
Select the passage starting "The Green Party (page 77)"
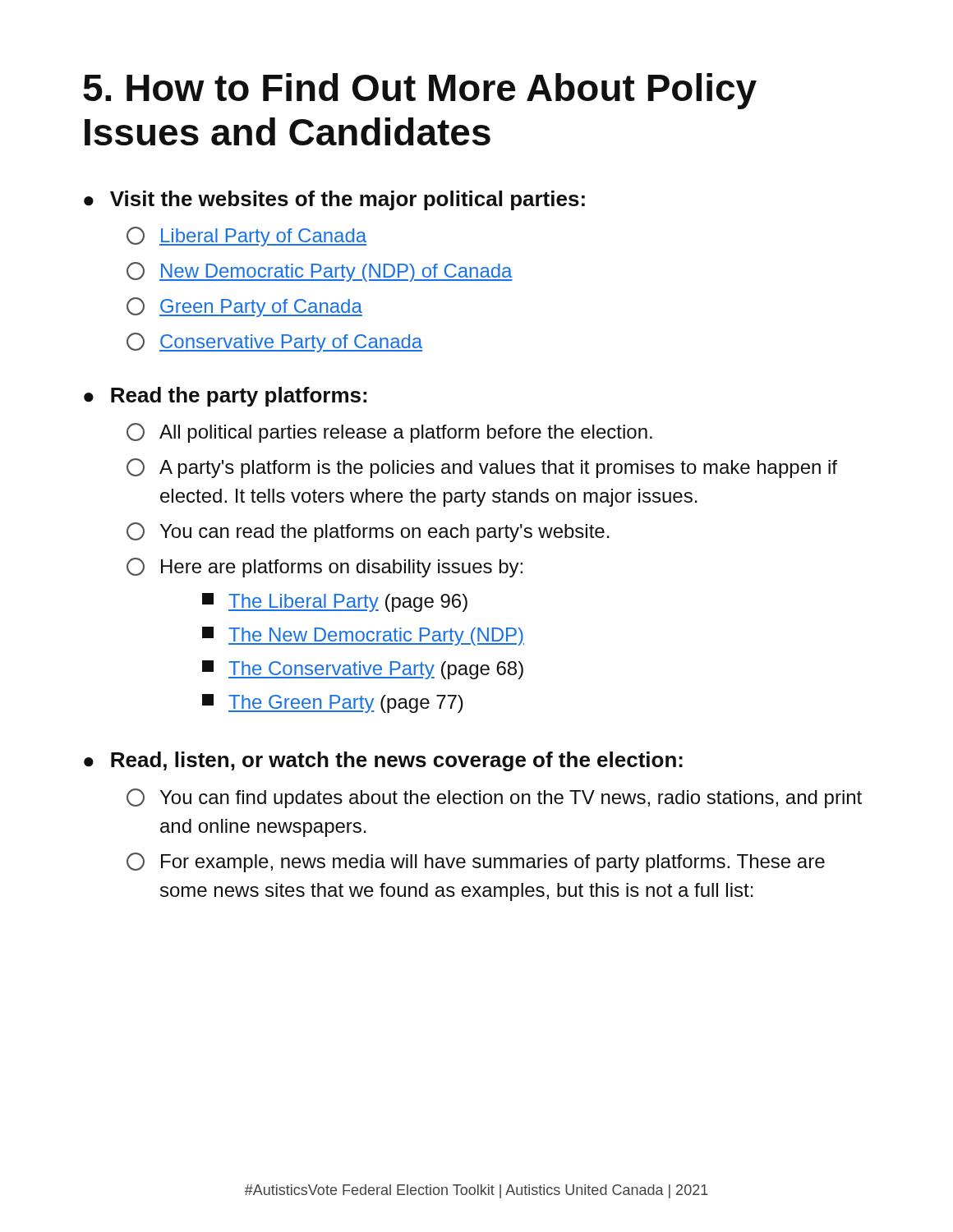pos(333,702)
